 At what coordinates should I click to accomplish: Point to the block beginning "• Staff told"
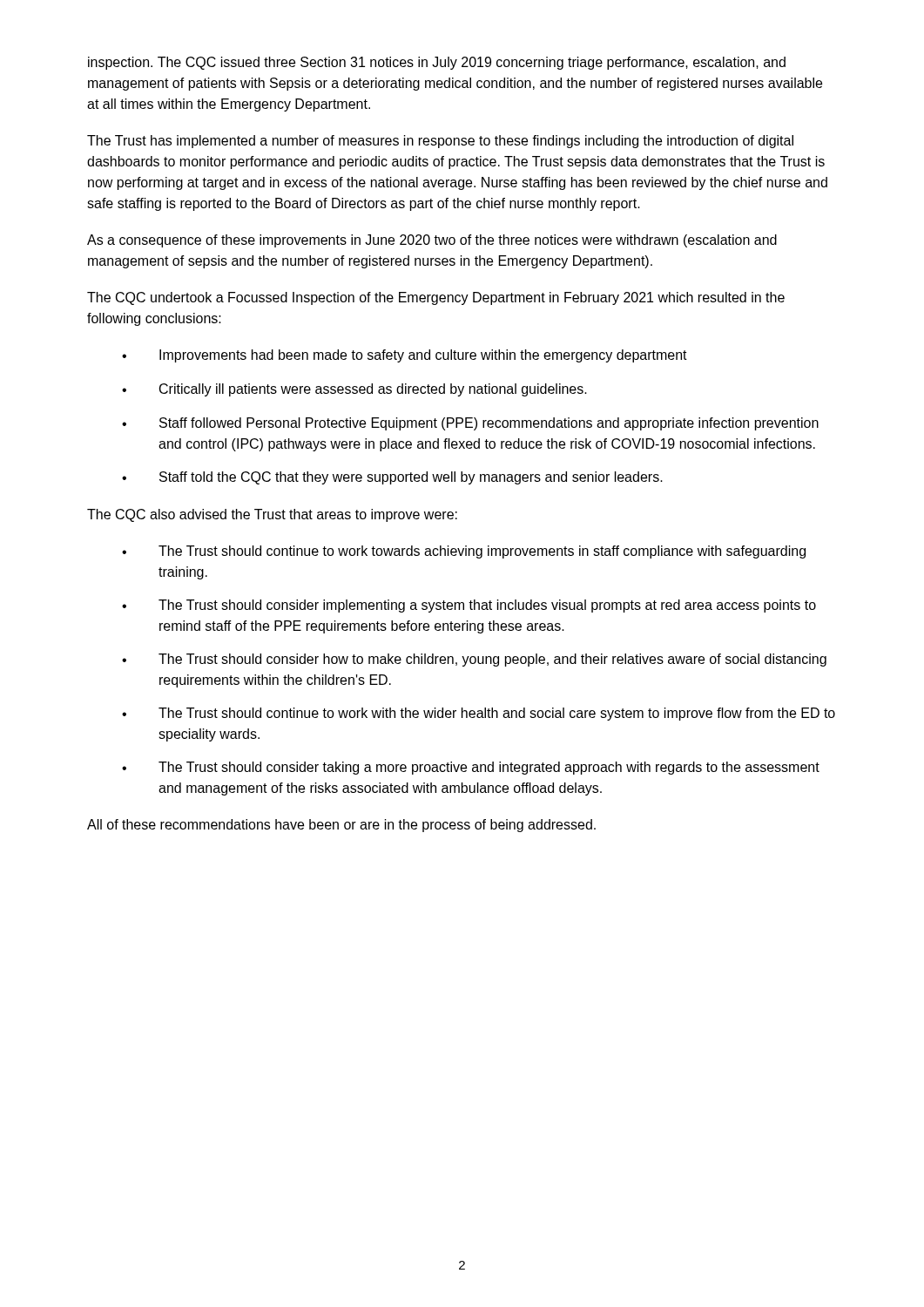pyautogui.click(x=479, y=478)
